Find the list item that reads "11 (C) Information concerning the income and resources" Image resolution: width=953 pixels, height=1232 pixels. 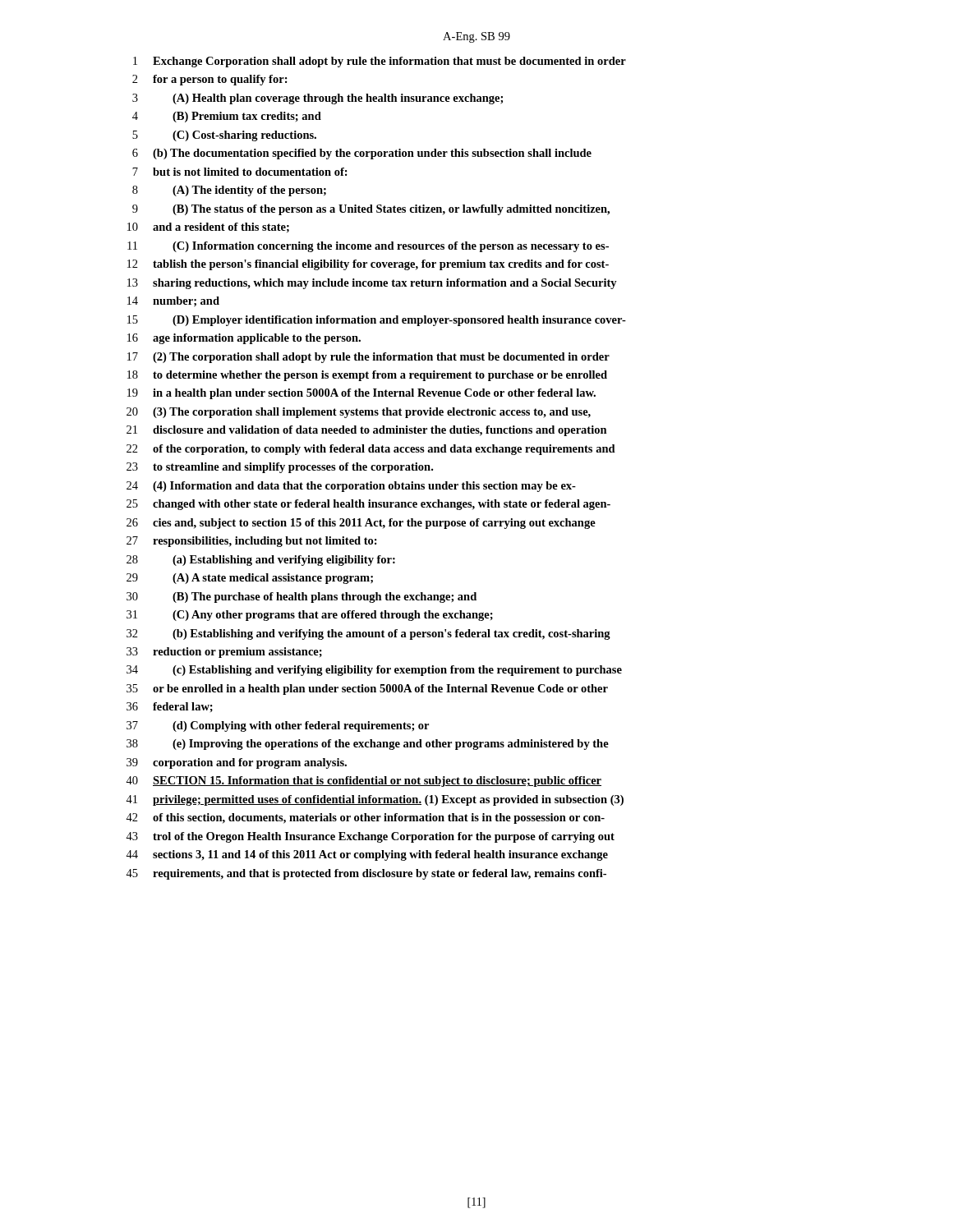(x=485, y=246)
